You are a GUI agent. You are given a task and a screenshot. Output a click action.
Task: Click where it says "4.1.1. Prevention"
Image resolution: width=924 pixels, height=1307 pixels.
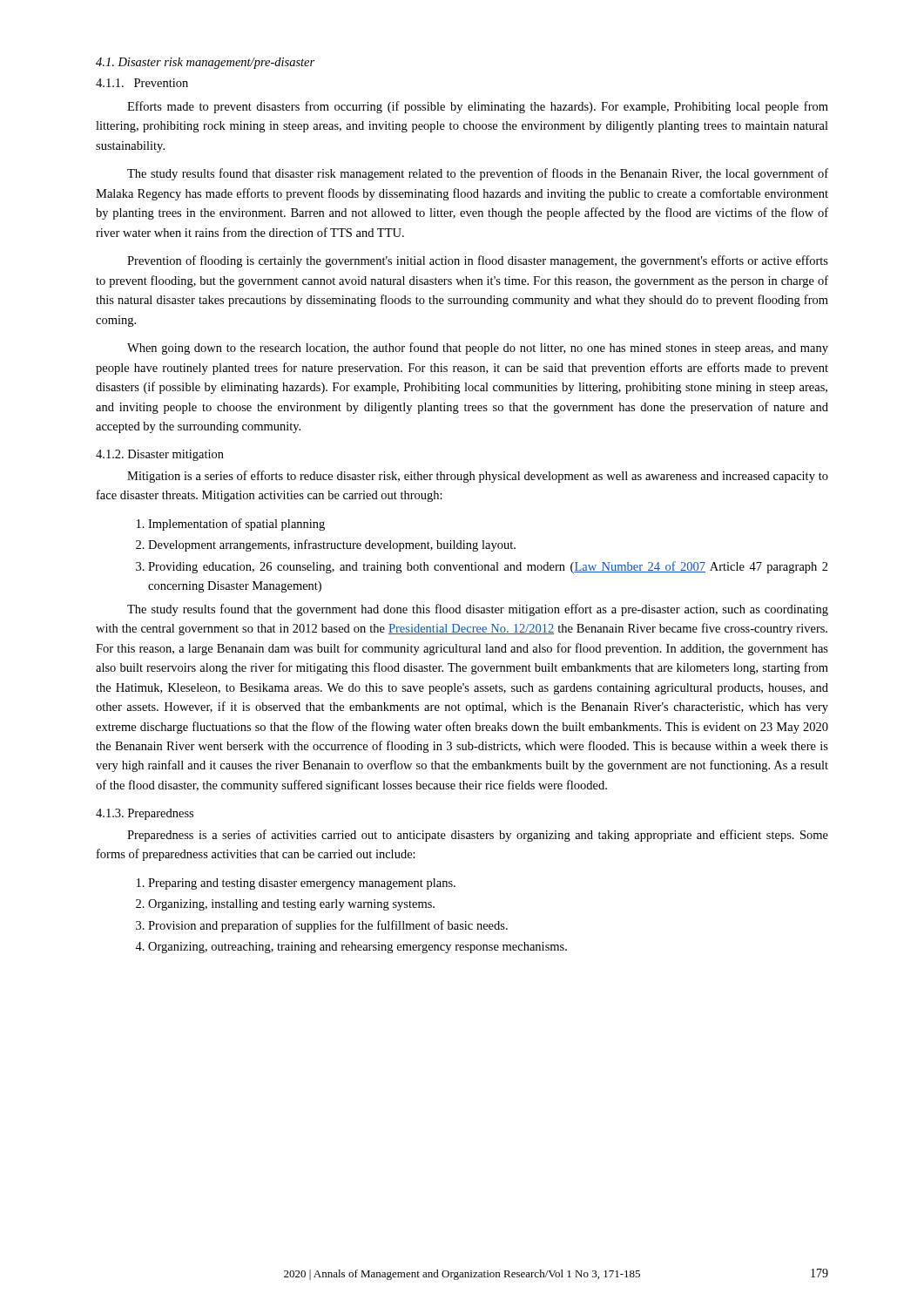coord(142,83)
